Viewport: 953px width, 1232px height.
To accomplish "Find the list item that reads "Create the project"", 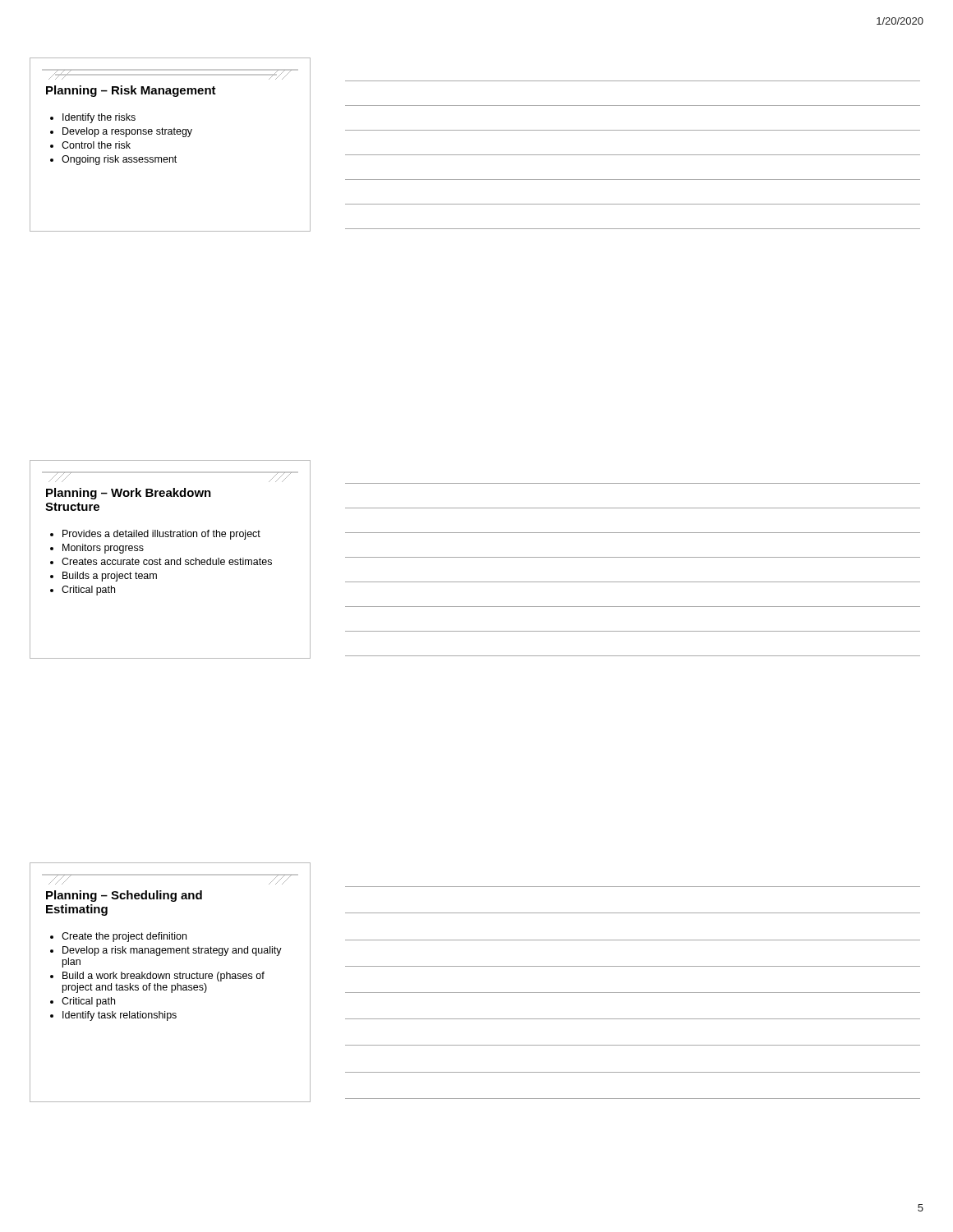I will click(x=124, y=936).
